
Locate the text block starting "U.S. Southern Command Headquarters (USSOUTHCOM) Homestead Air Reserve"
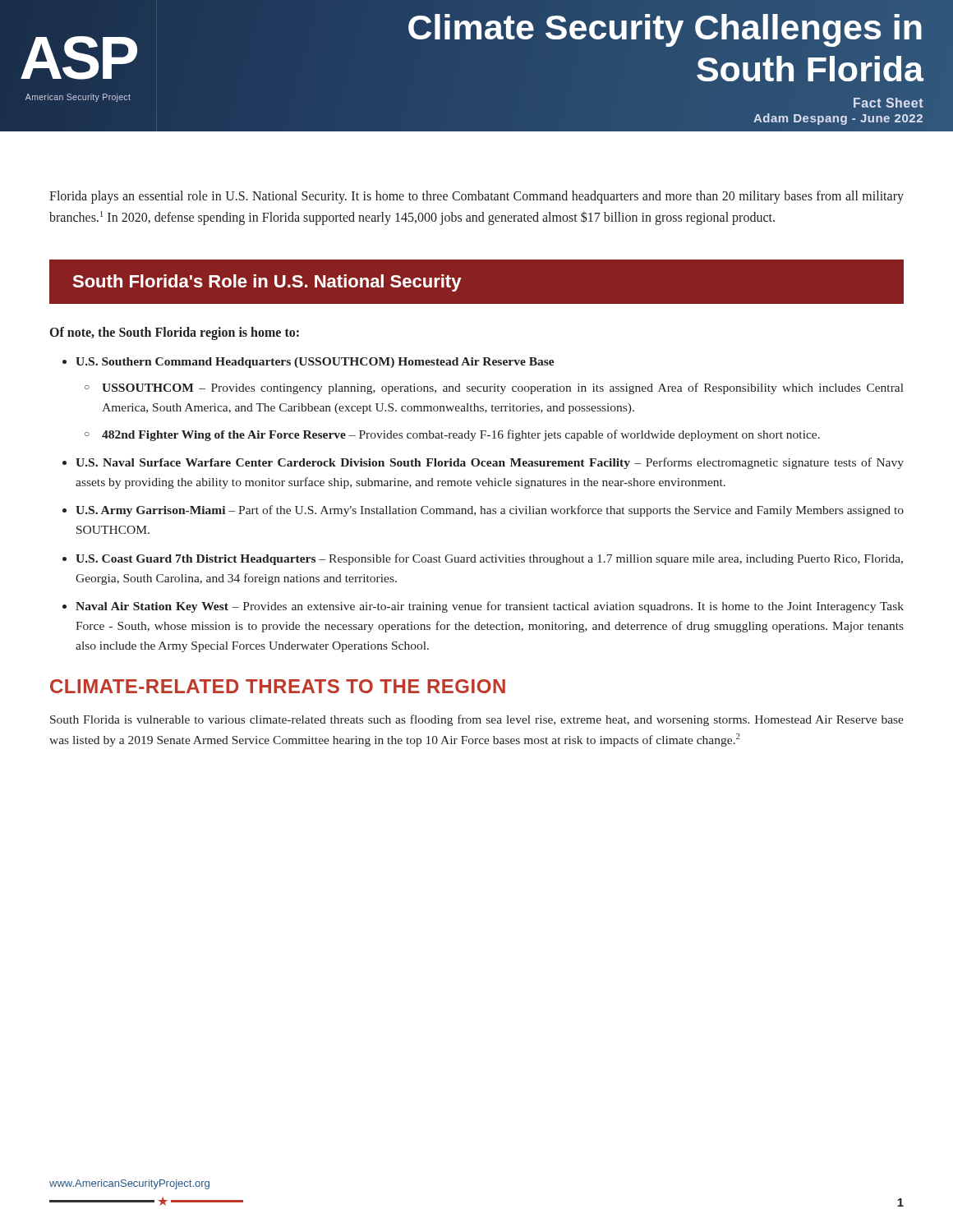click(x=490, y=399)
